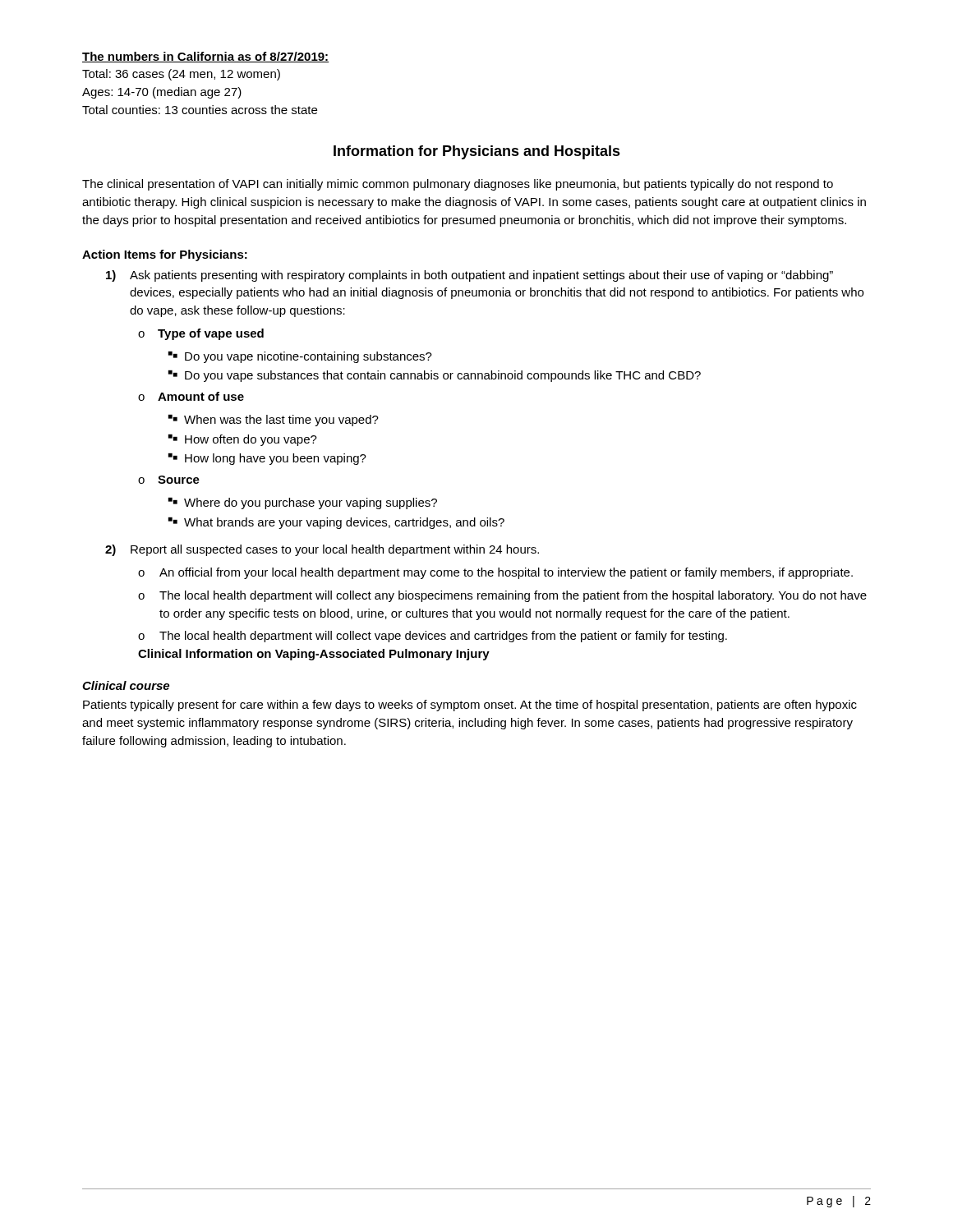Locate the section header that says "The numbers in California"
The width and height of the screenshot is (953, 1232).
[205, 56]
